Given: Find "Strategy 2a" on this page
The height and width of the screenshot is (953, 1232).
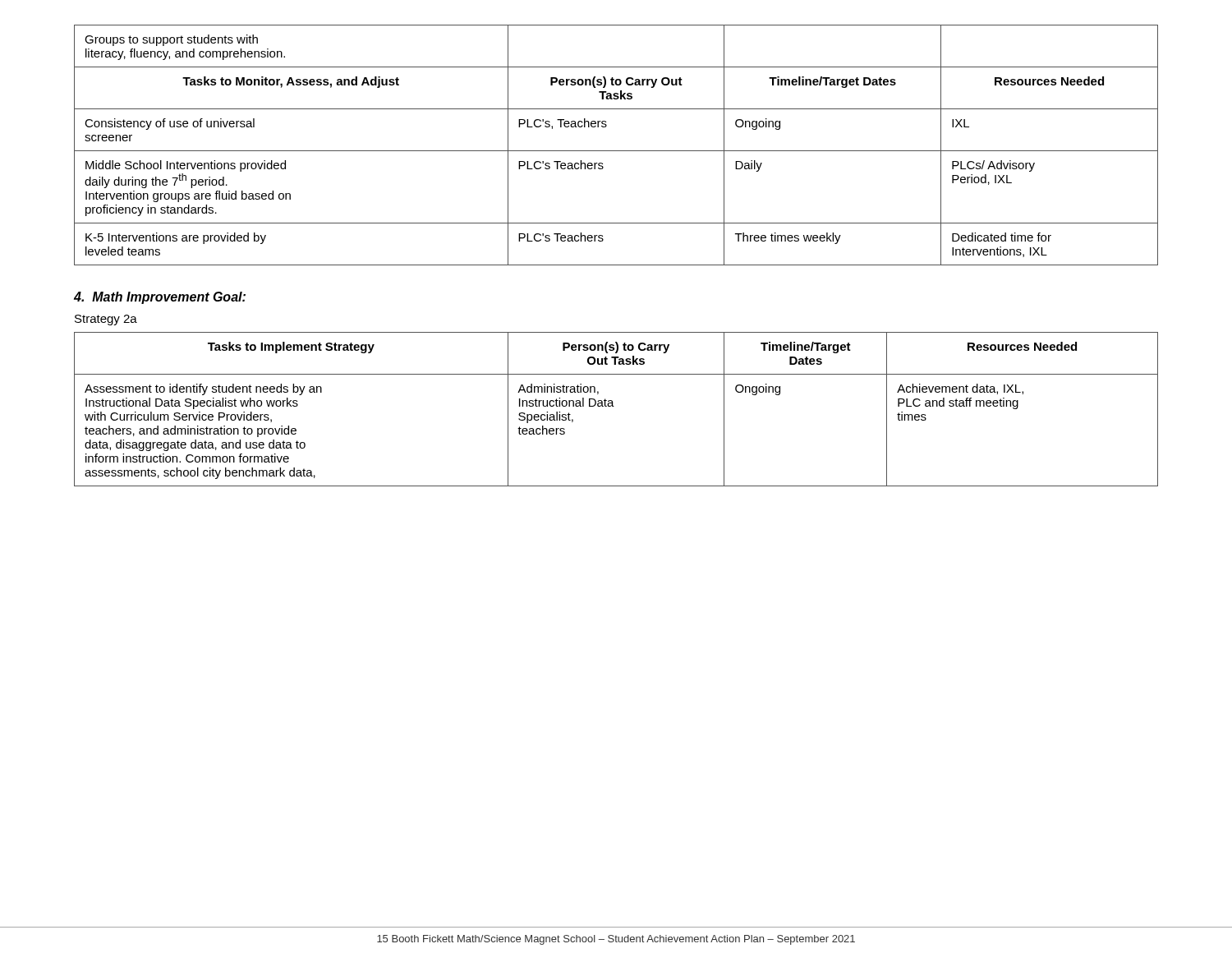Looking at the screenshot, I should [x=105, y=318].
